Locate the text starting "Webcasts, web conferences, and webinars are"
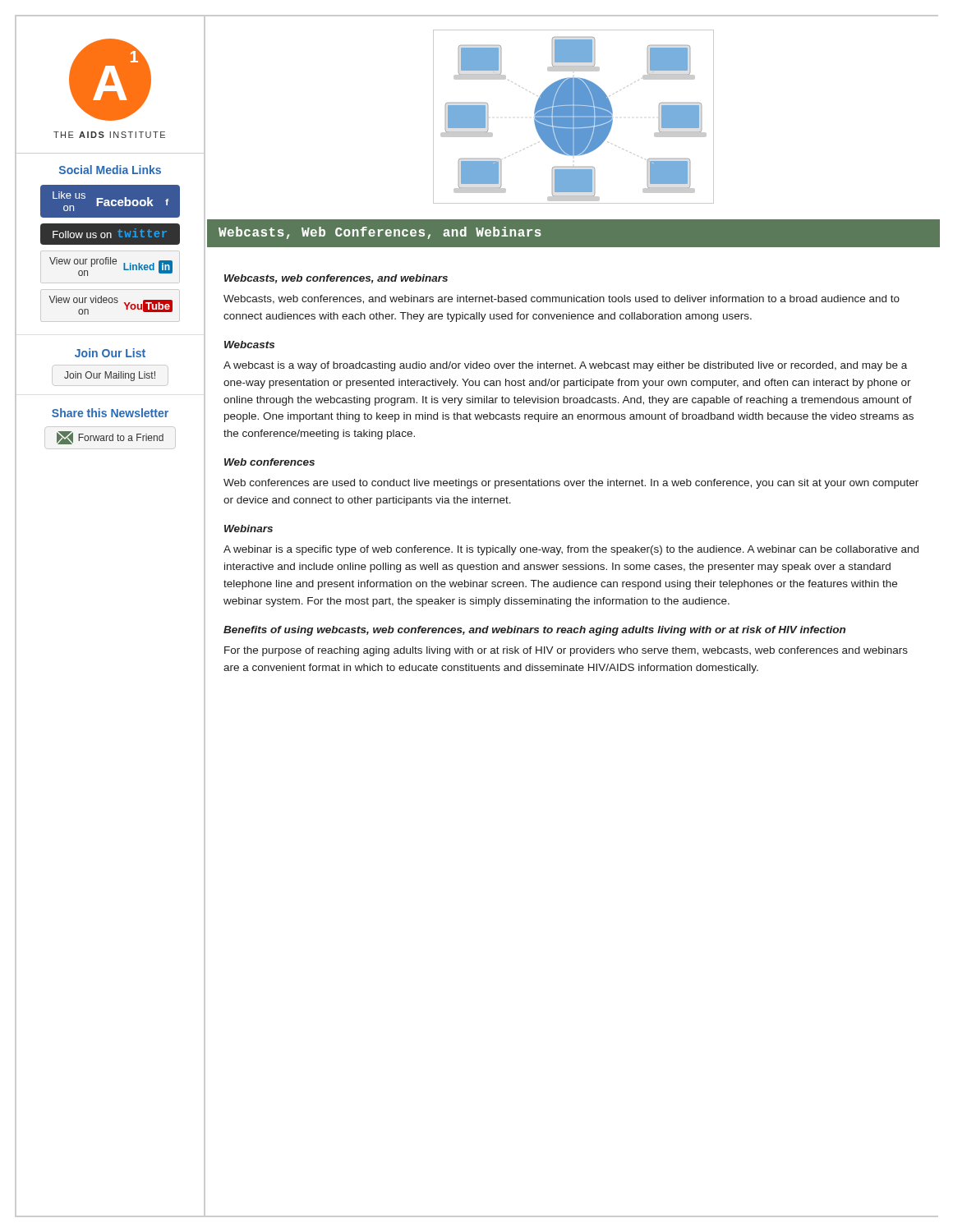The image size is (953, 1232). click(x=573, y=308)
